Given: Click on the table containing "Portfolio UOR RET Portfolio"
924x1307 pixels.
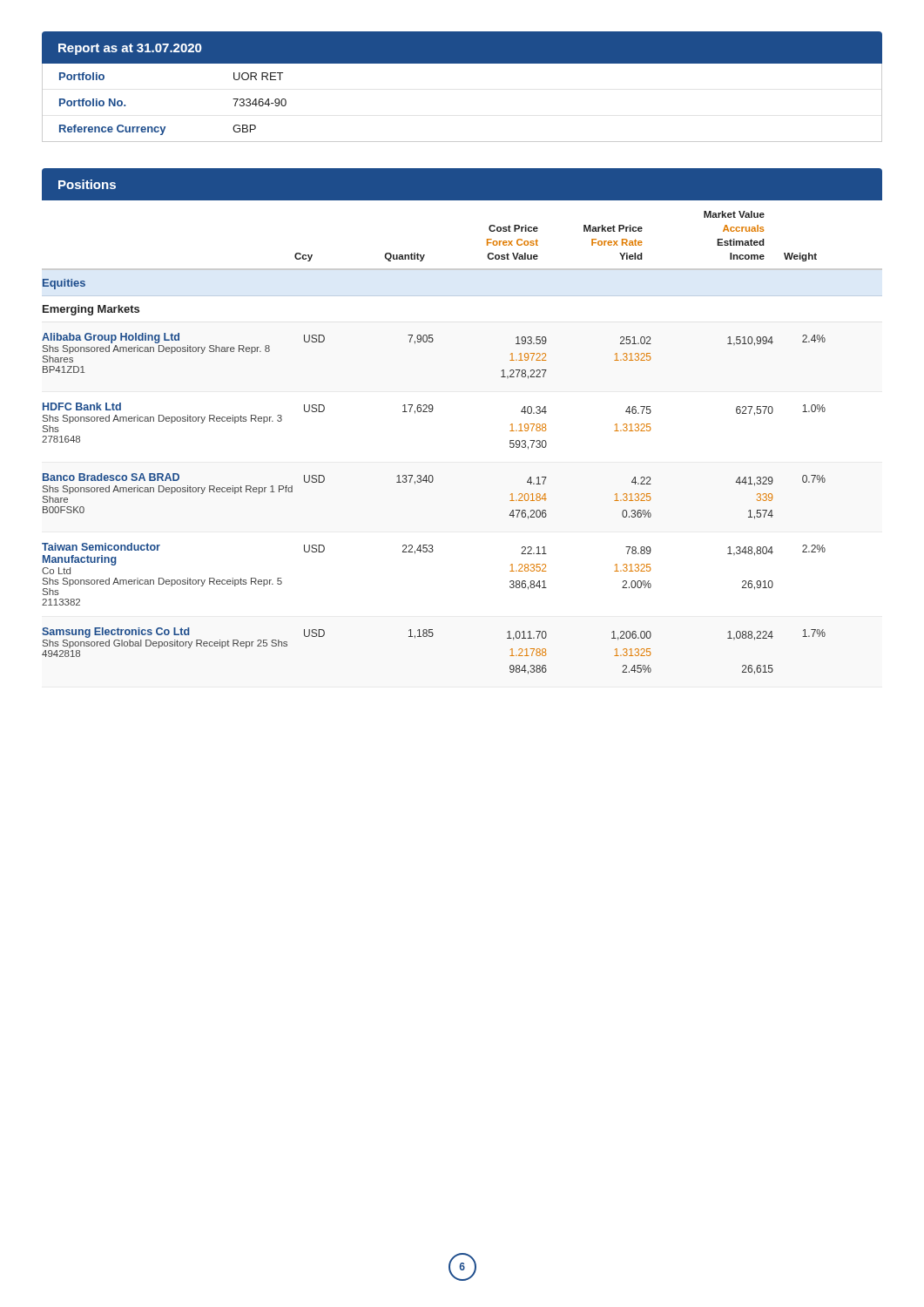Looking at the screenshot, I should pos(462,103).
